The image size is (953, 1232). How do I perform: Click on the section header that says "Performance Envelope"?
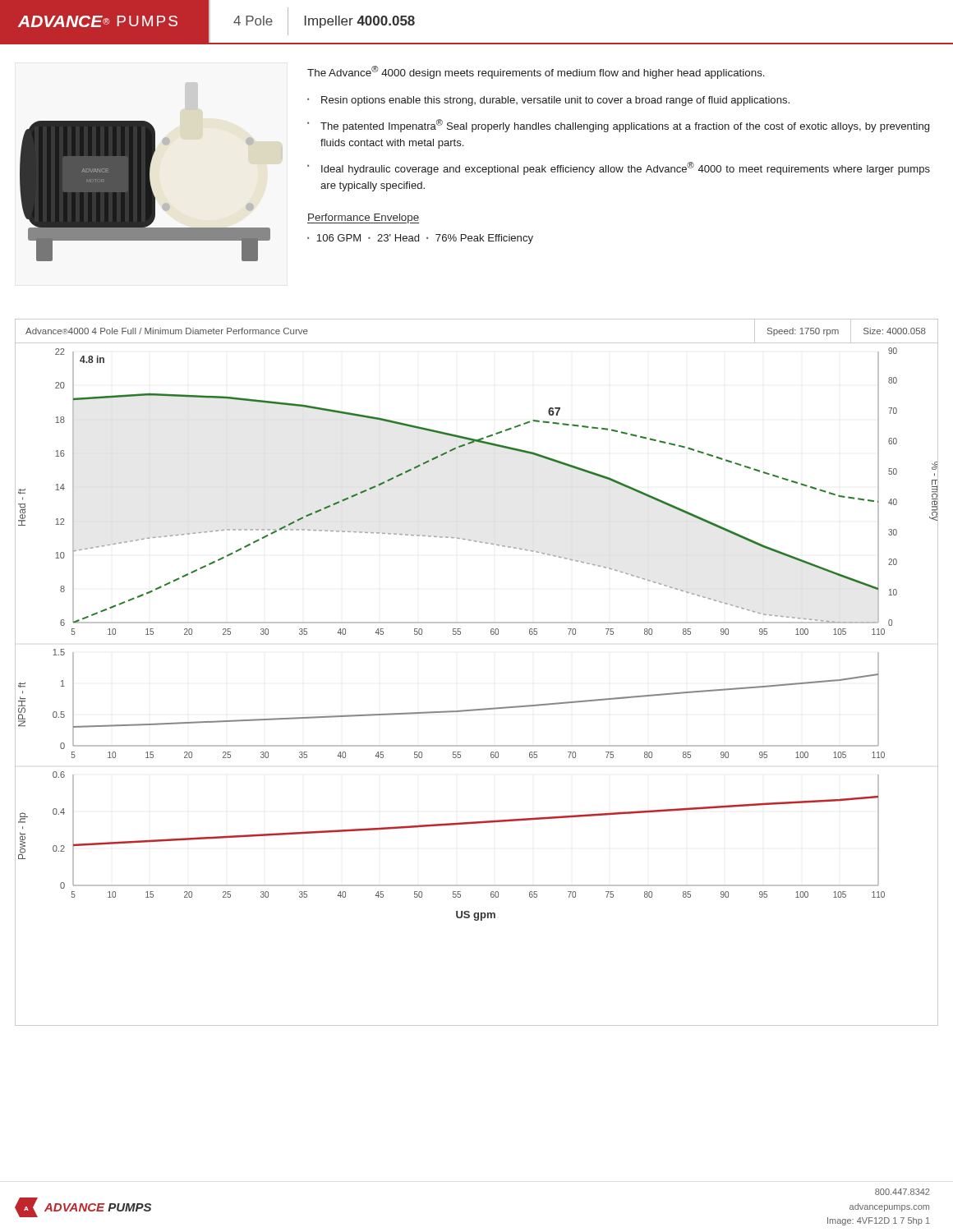tap(363, 217)
